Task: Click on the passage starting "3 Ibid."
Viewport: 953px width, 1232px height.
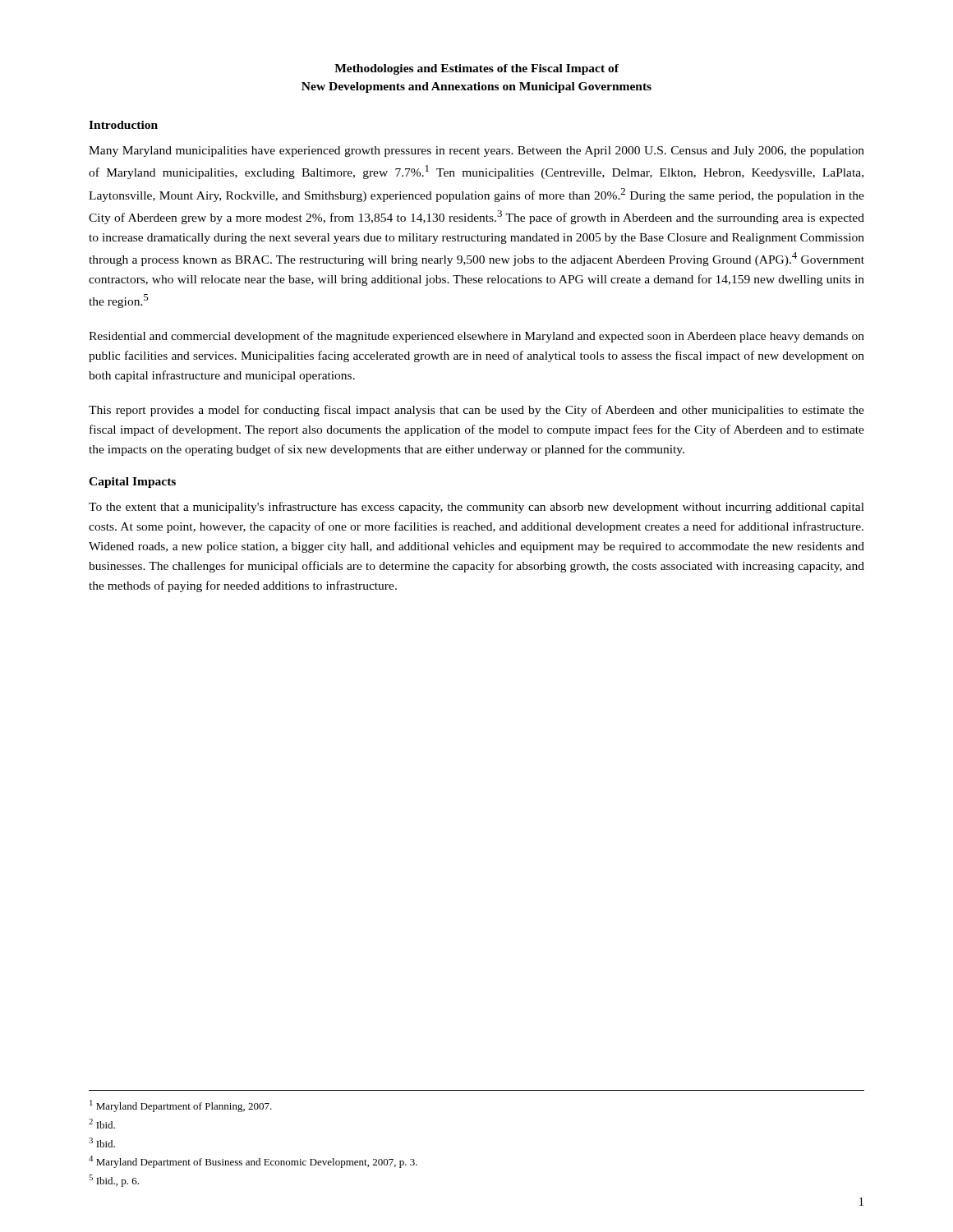Action: click(x=102, y=1142)
